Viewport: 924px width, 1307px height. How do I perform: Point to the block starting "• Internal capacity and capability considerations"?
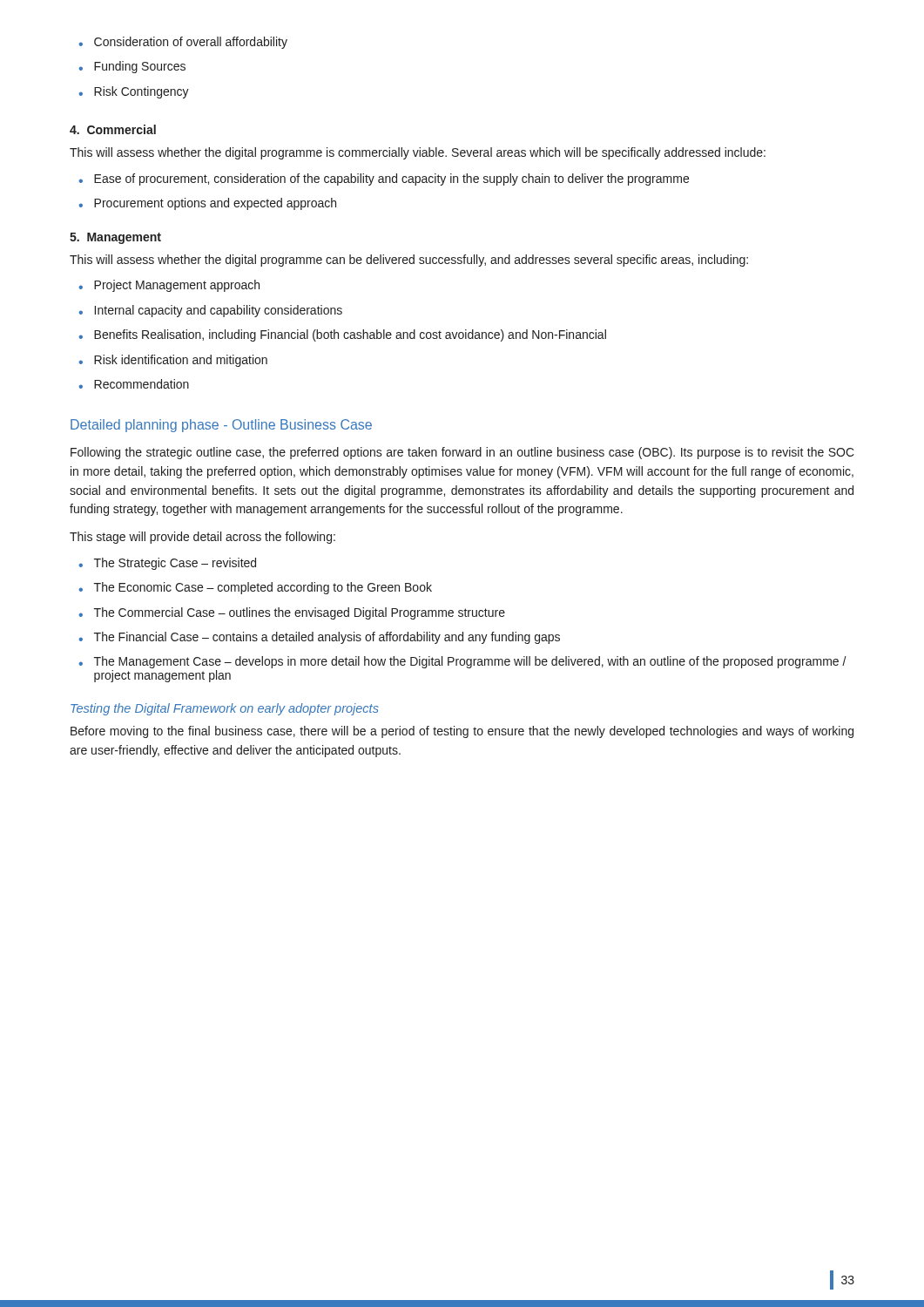coord(210,313)
